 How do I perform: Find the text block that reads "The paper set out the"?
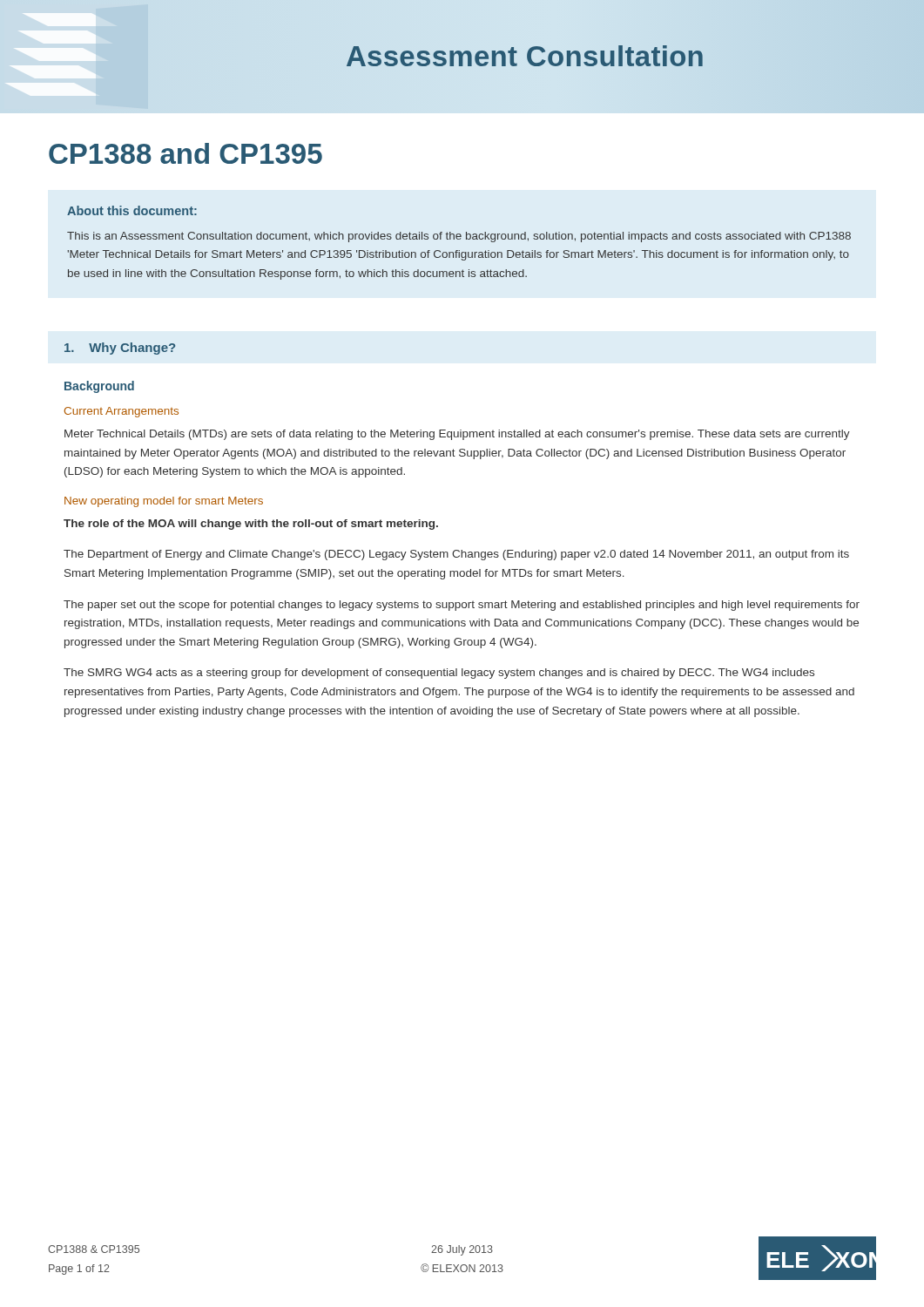[x=462, y=623]
